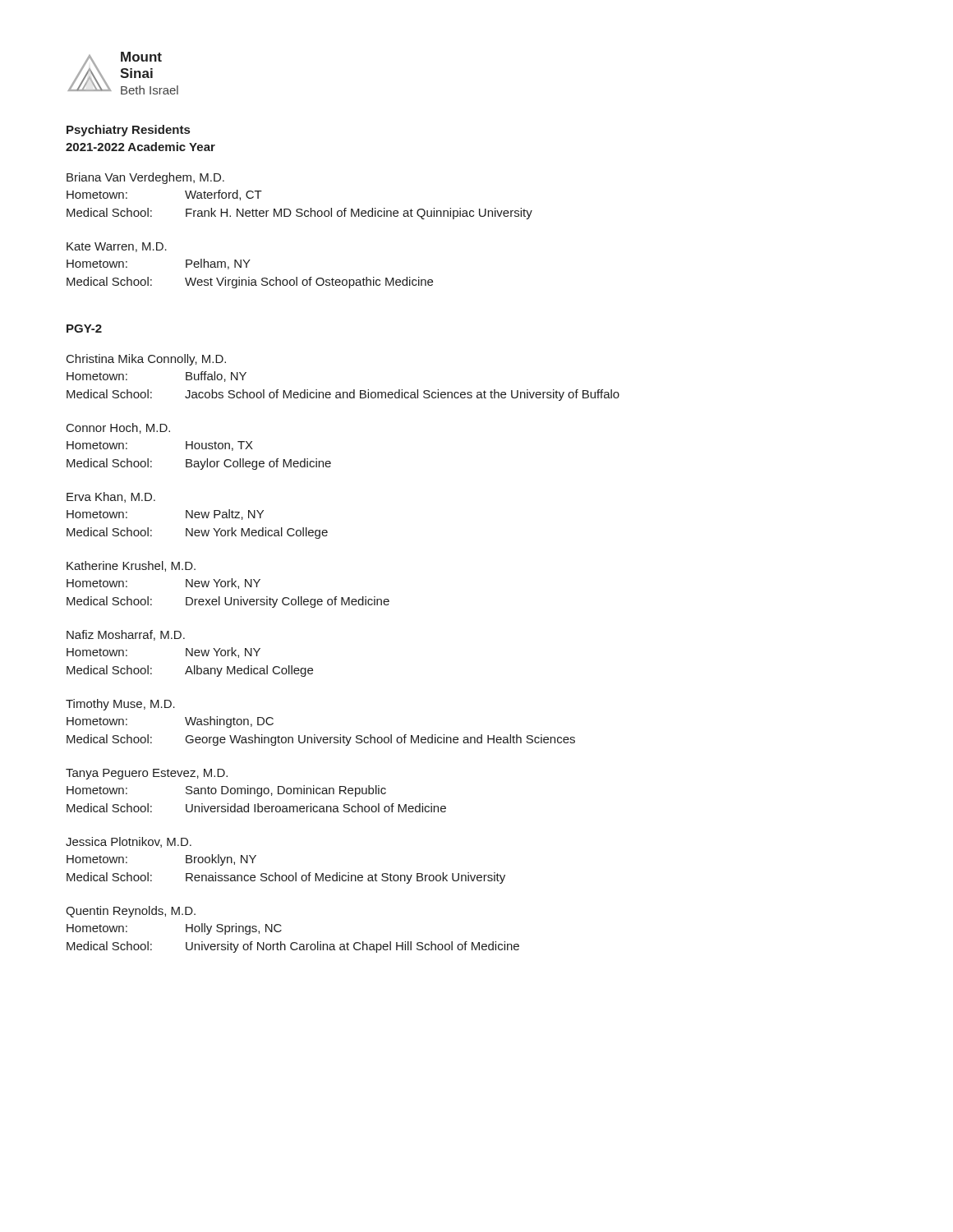Point to the block starting "Nafiz Mosharraf, M.D."

click(x=126, y=635)
